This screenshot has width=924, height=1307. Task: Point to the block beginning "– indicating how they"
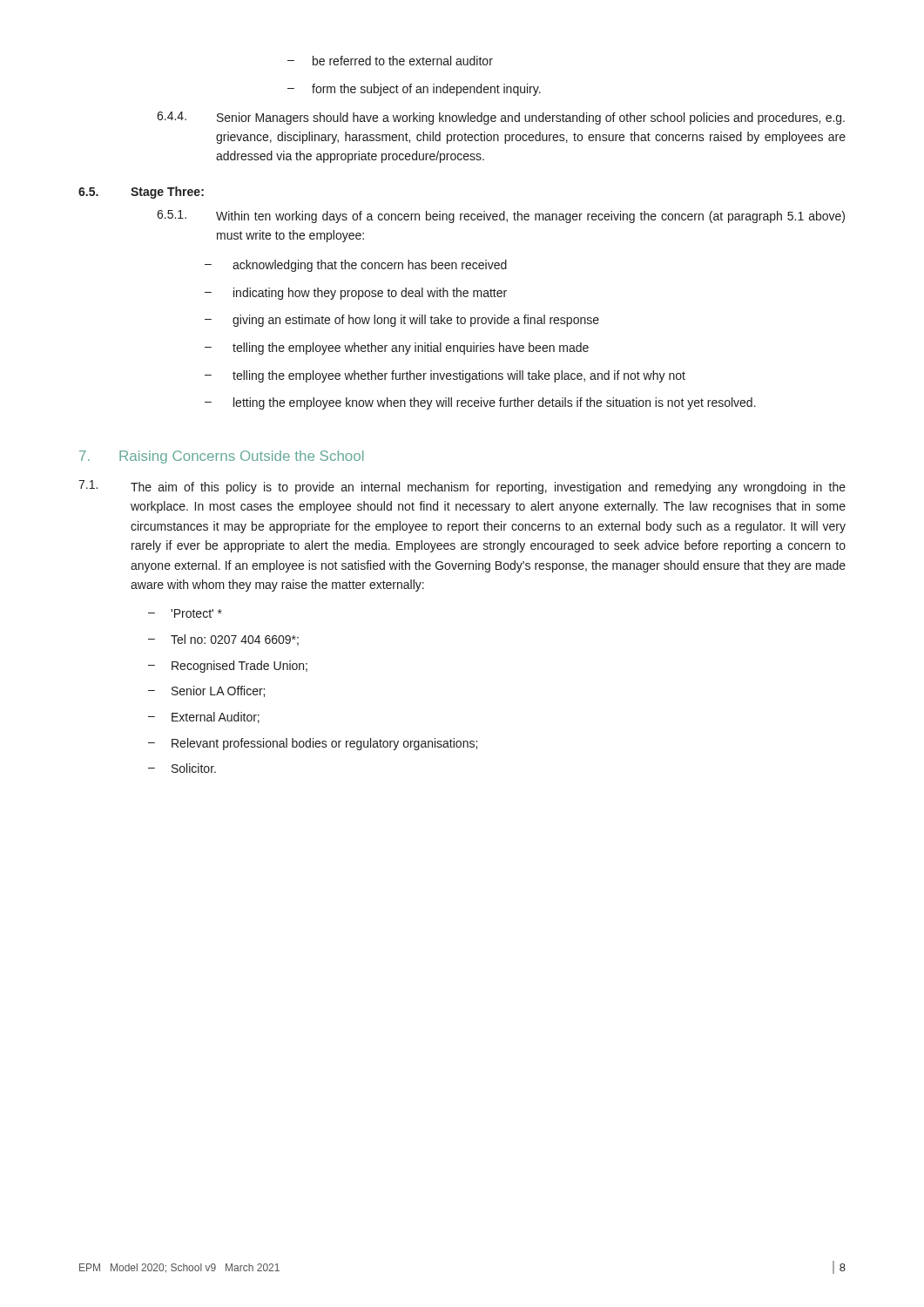[x=356, y=294]
